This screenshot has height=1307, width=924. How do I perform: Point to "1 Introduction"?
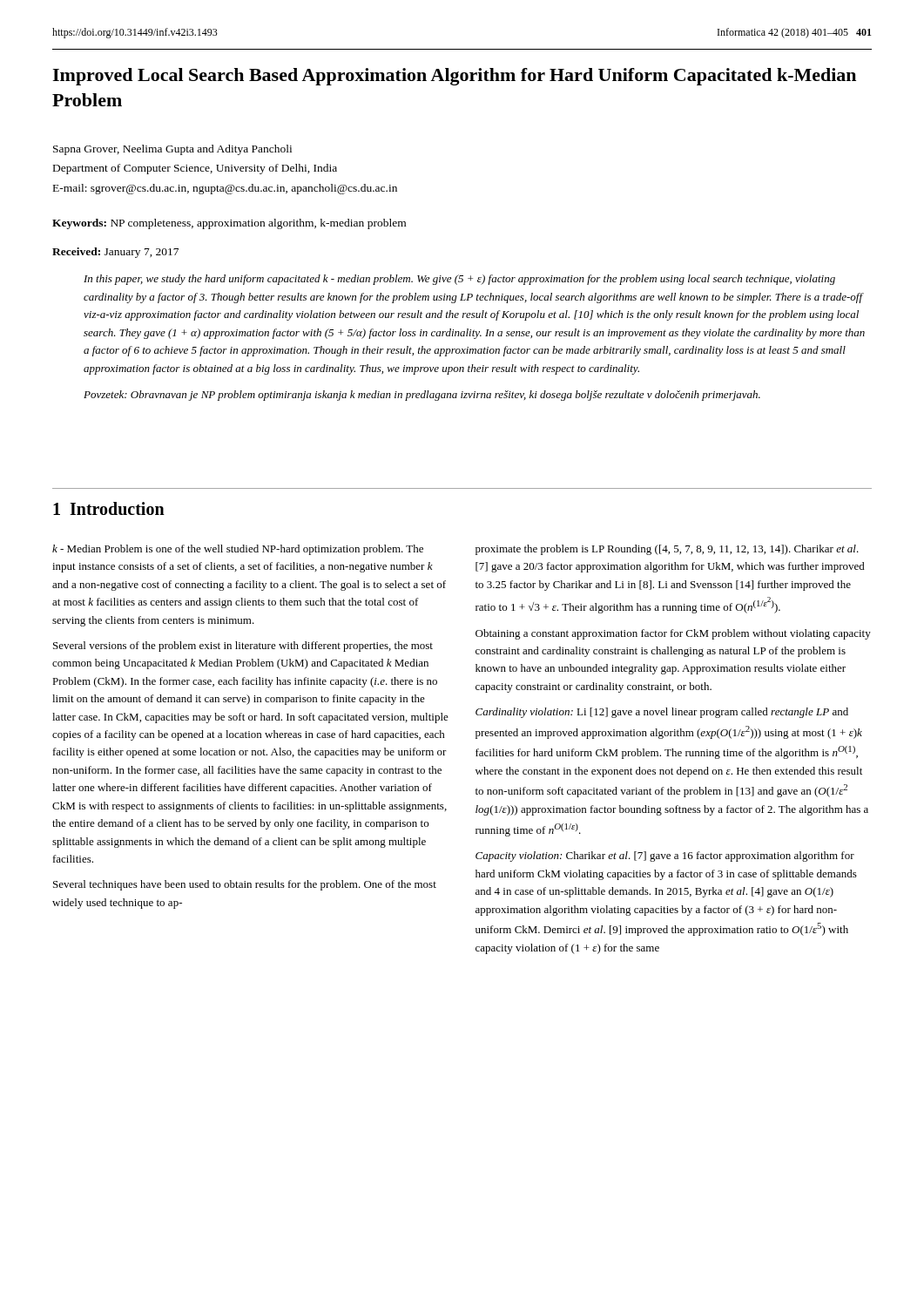108,509
